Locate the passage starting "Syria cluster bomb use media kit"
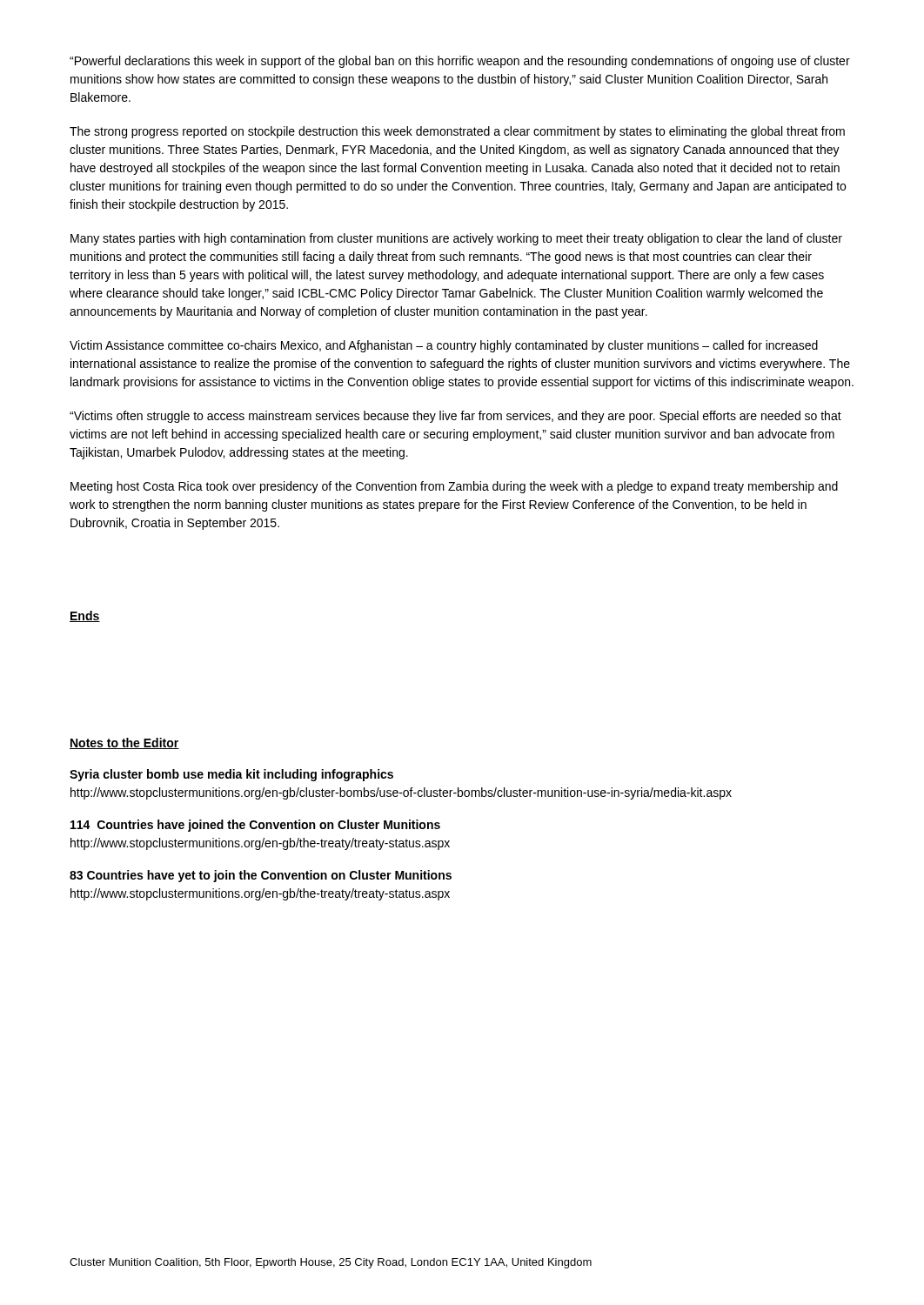The height and width of the screenshot is (1305, 924). [401, 783]
